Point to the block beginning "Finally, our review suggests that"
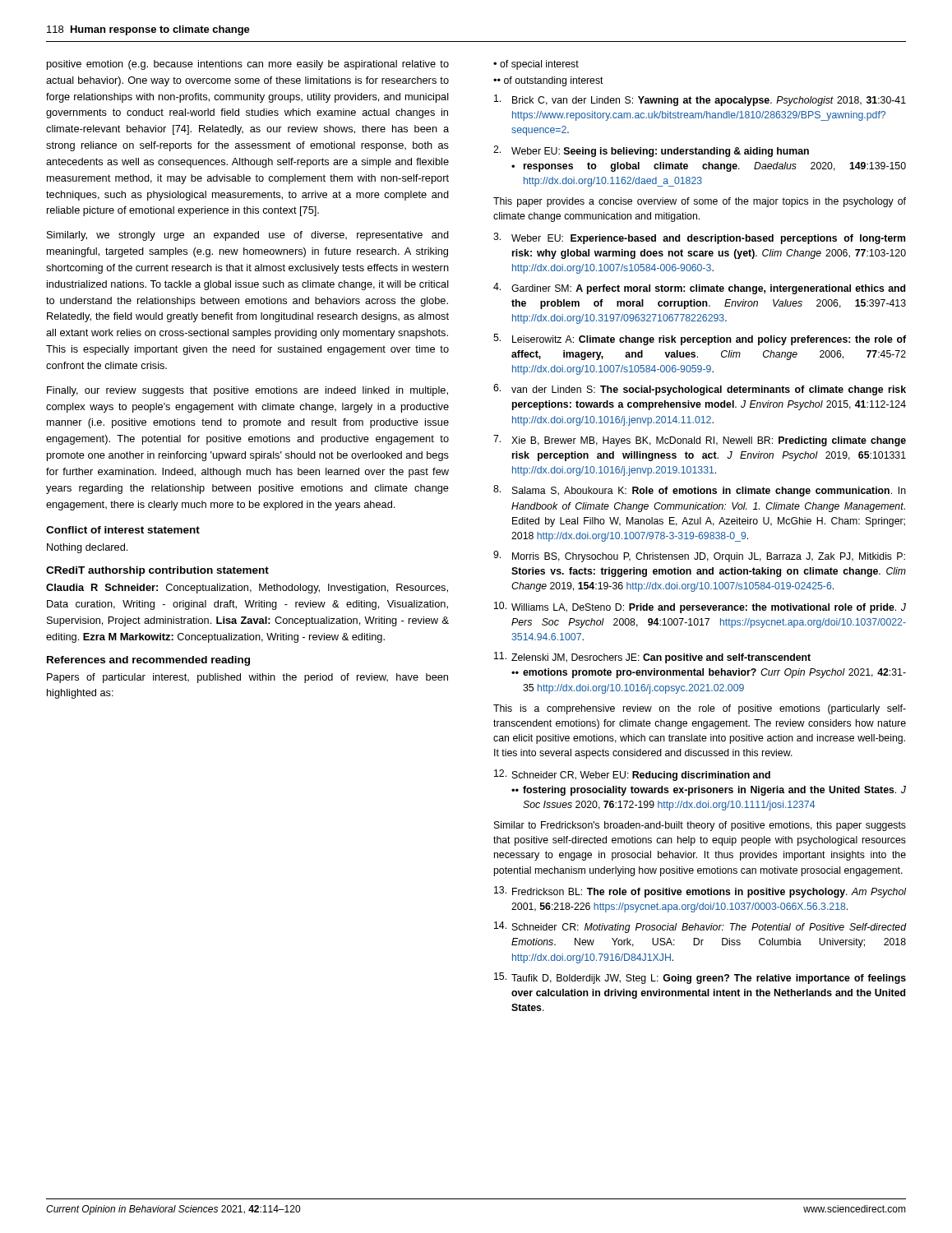This screenshot has width=952, height=1233. pos(247,447)
